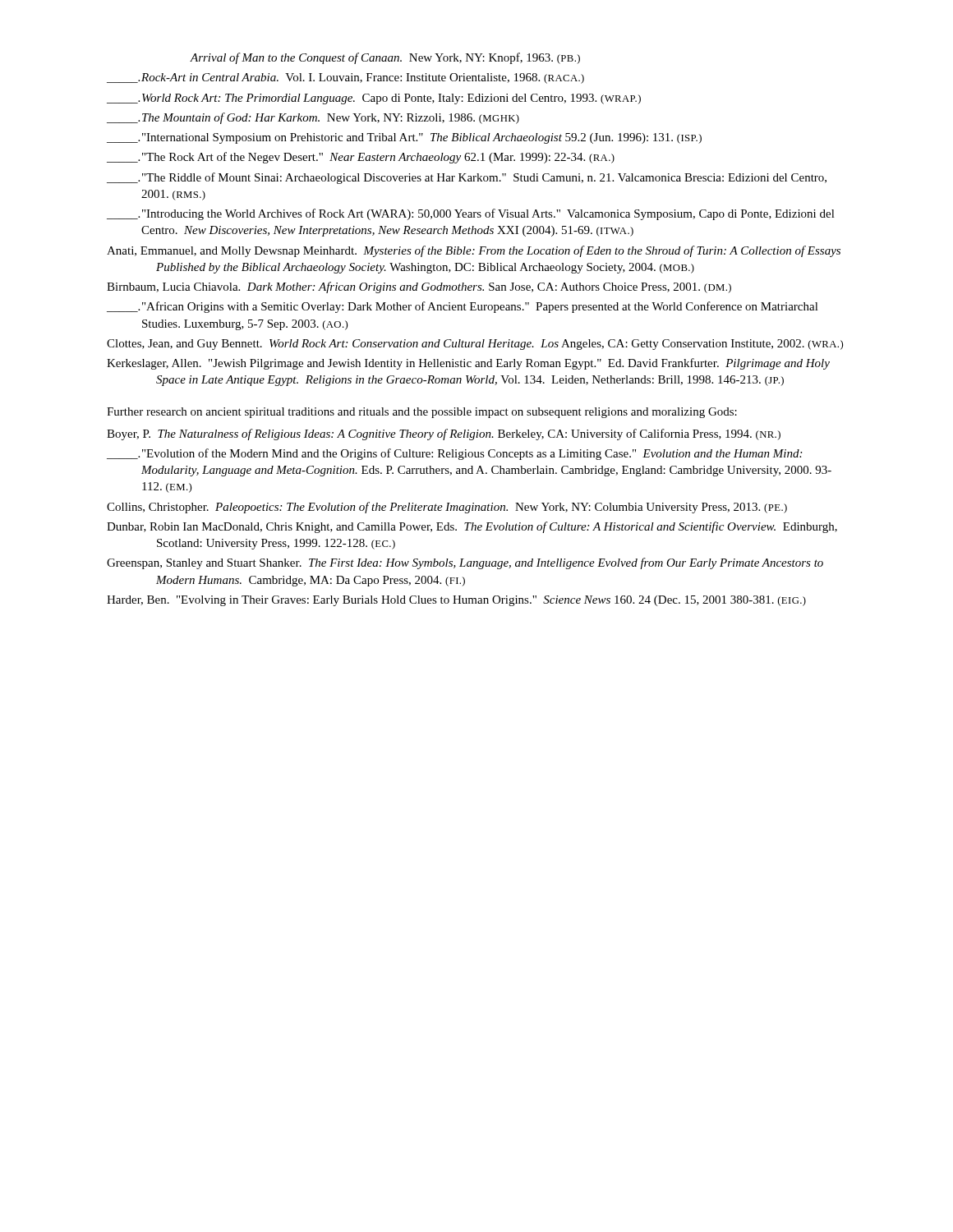Locate the list item that reads "Boyer, P. The Naturalness"
Viewport: 953px width, 1232px height.
pyautogui.click(x=444, y=433)
